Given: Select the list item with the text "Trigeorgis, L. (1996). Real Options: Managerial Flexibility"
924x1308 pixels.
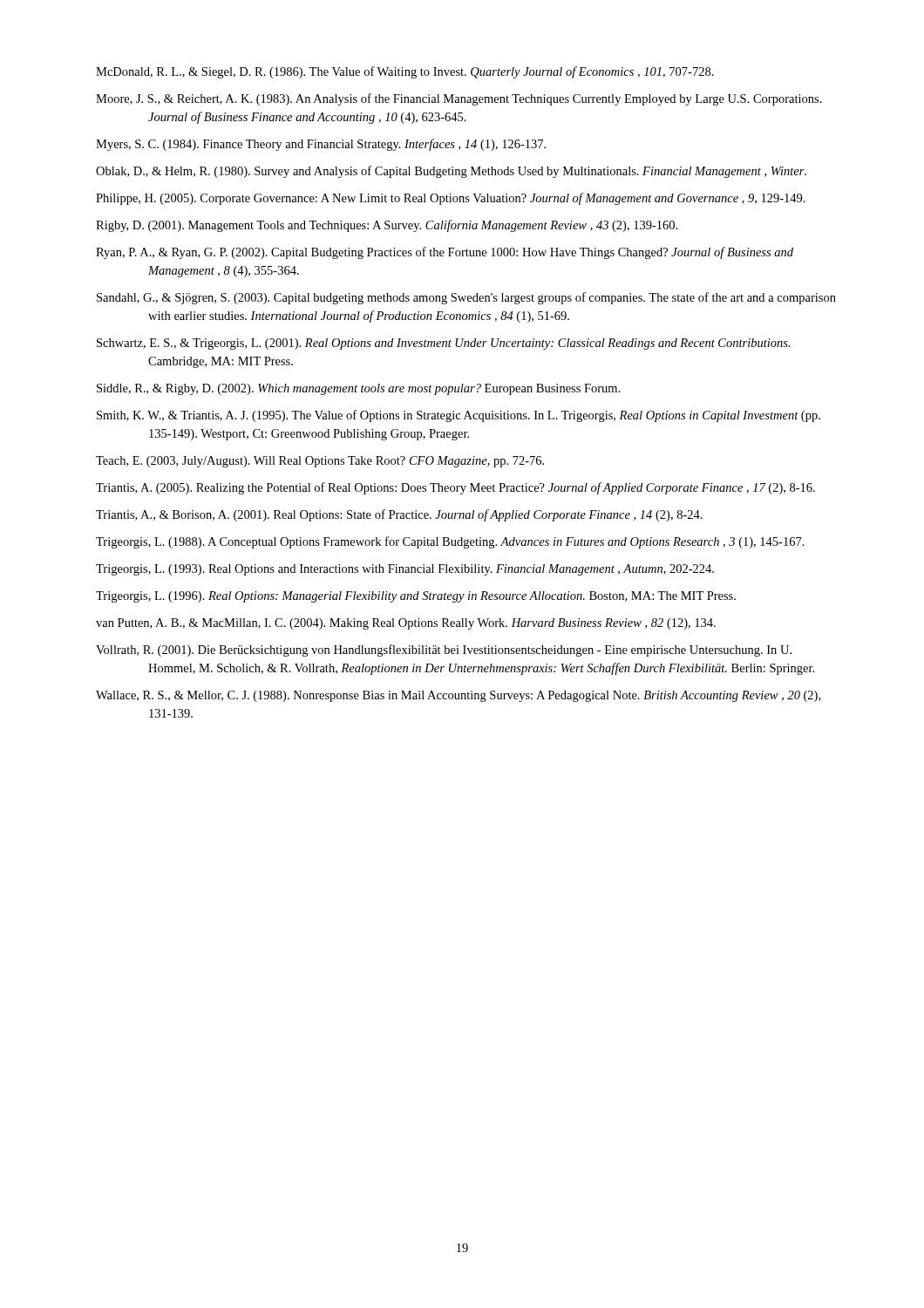Looking at the screenshot, I should [416, 596].
